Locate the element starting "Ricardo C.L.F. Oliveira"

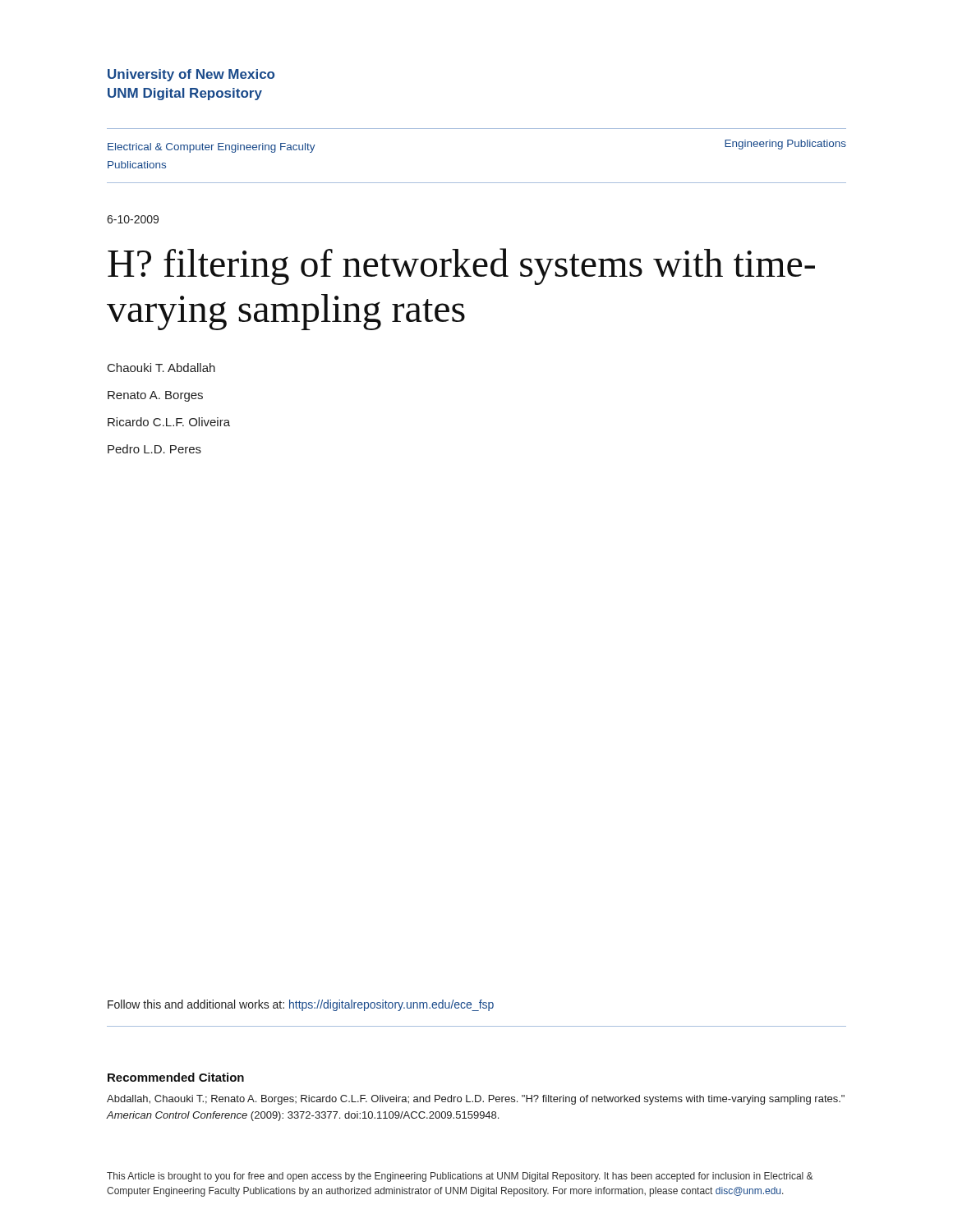pos(168,422)
